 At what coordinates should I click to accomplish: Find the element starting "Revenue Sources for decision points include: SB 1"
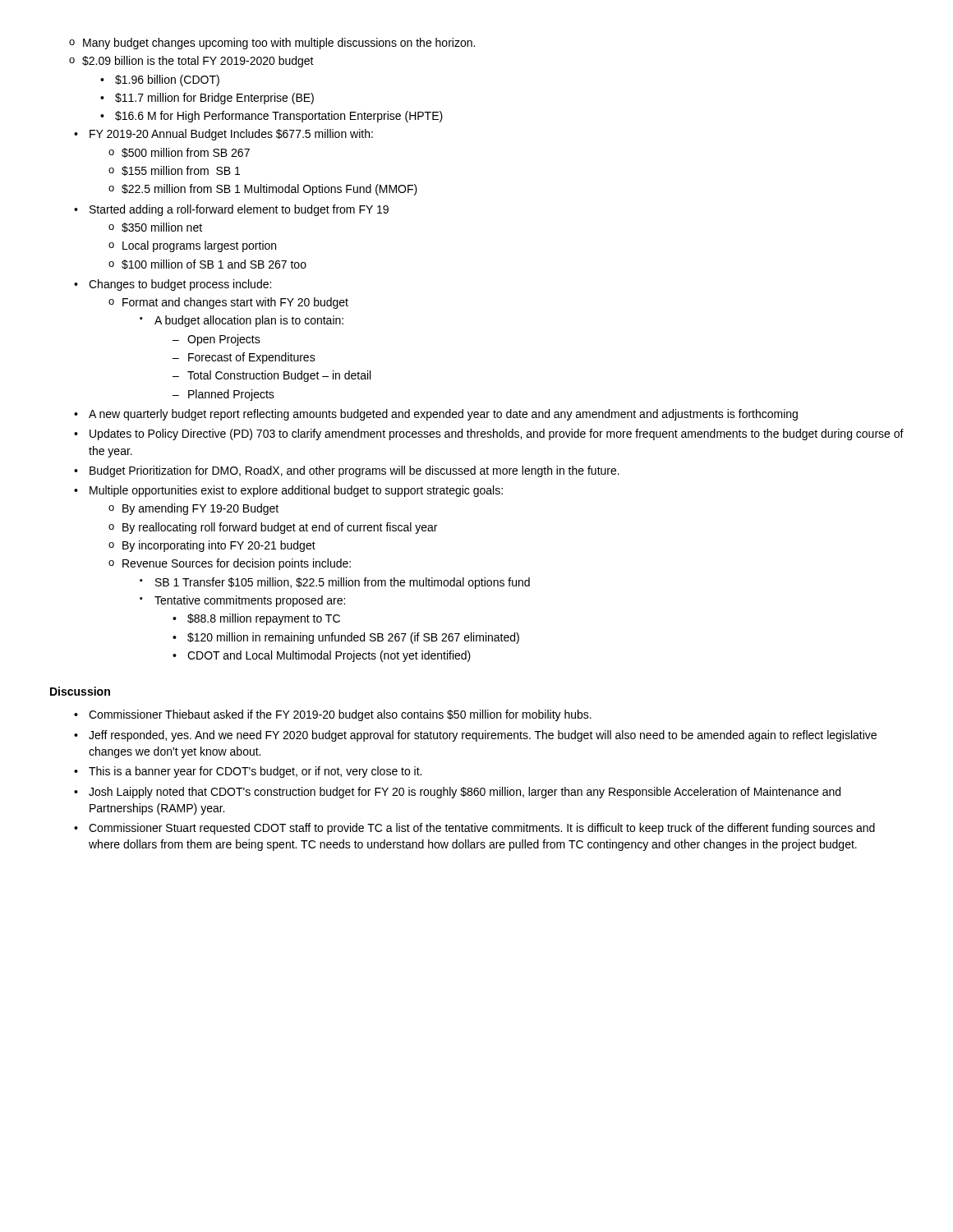coord(237,564)
